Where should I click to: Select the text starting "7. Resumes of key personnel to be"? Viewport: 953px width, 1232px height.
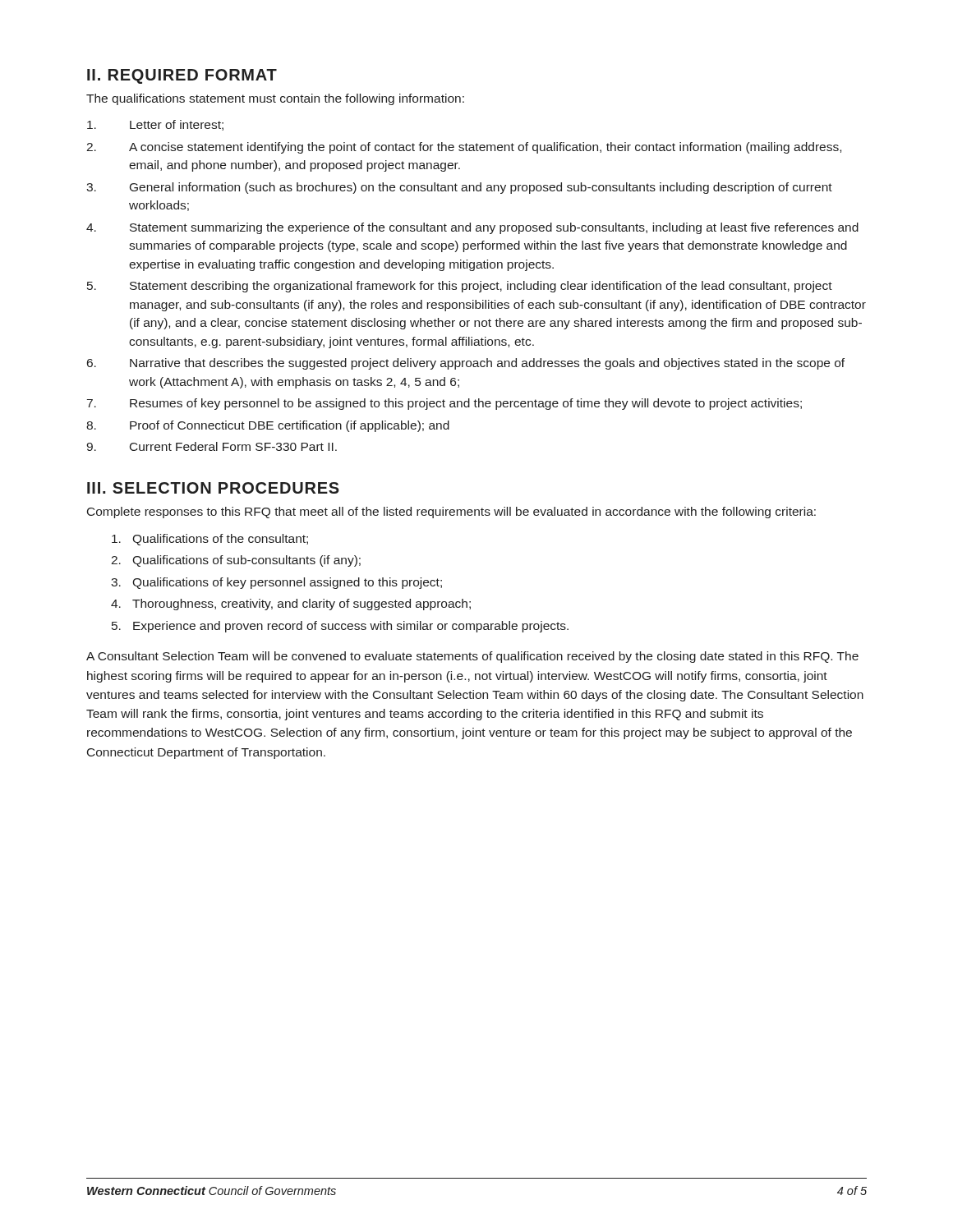coord(476,403)
